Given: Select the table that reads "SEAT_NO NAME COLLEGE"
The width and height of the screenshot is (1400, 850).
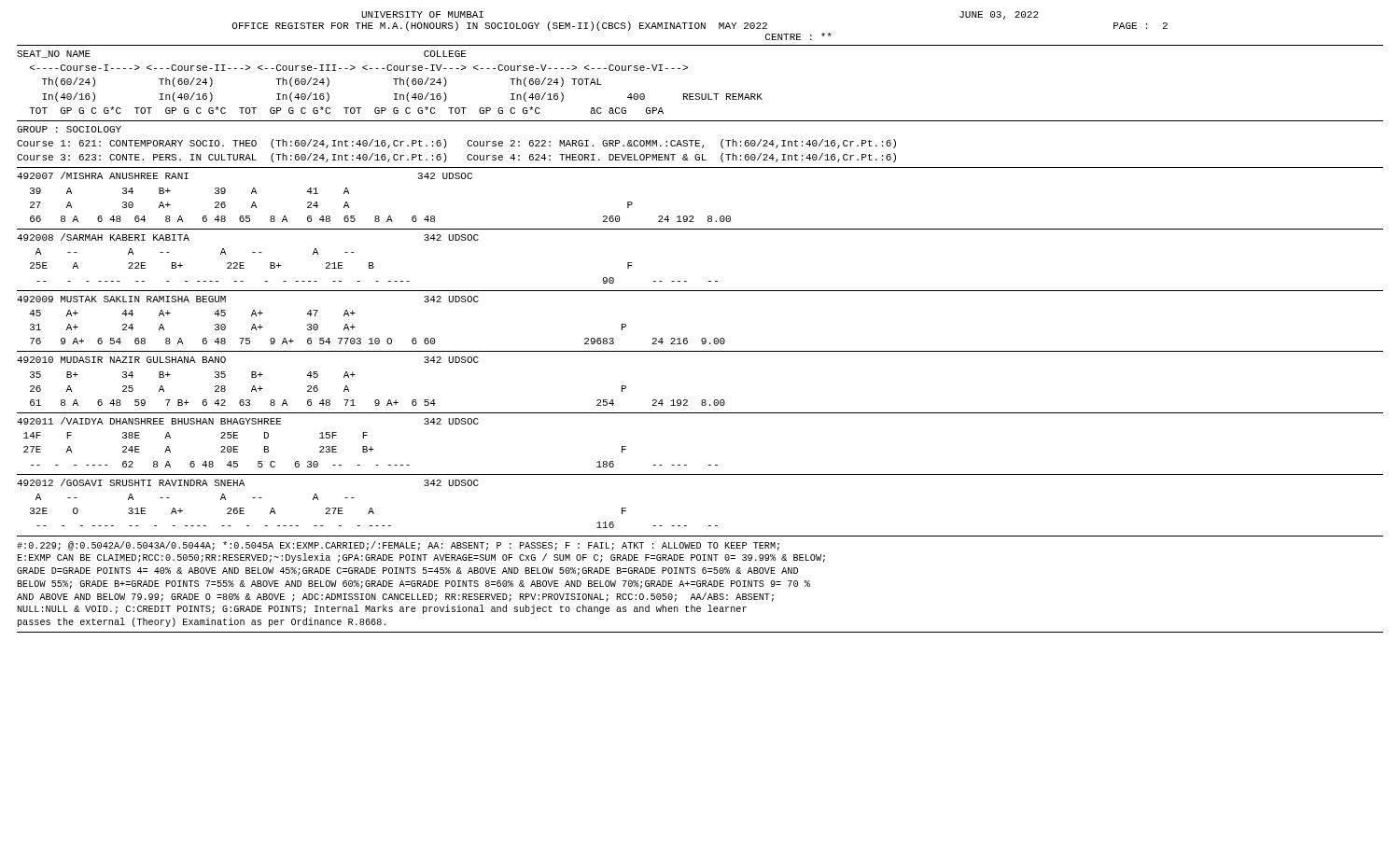Looking at the screenshot, I should tap(700, 292).
